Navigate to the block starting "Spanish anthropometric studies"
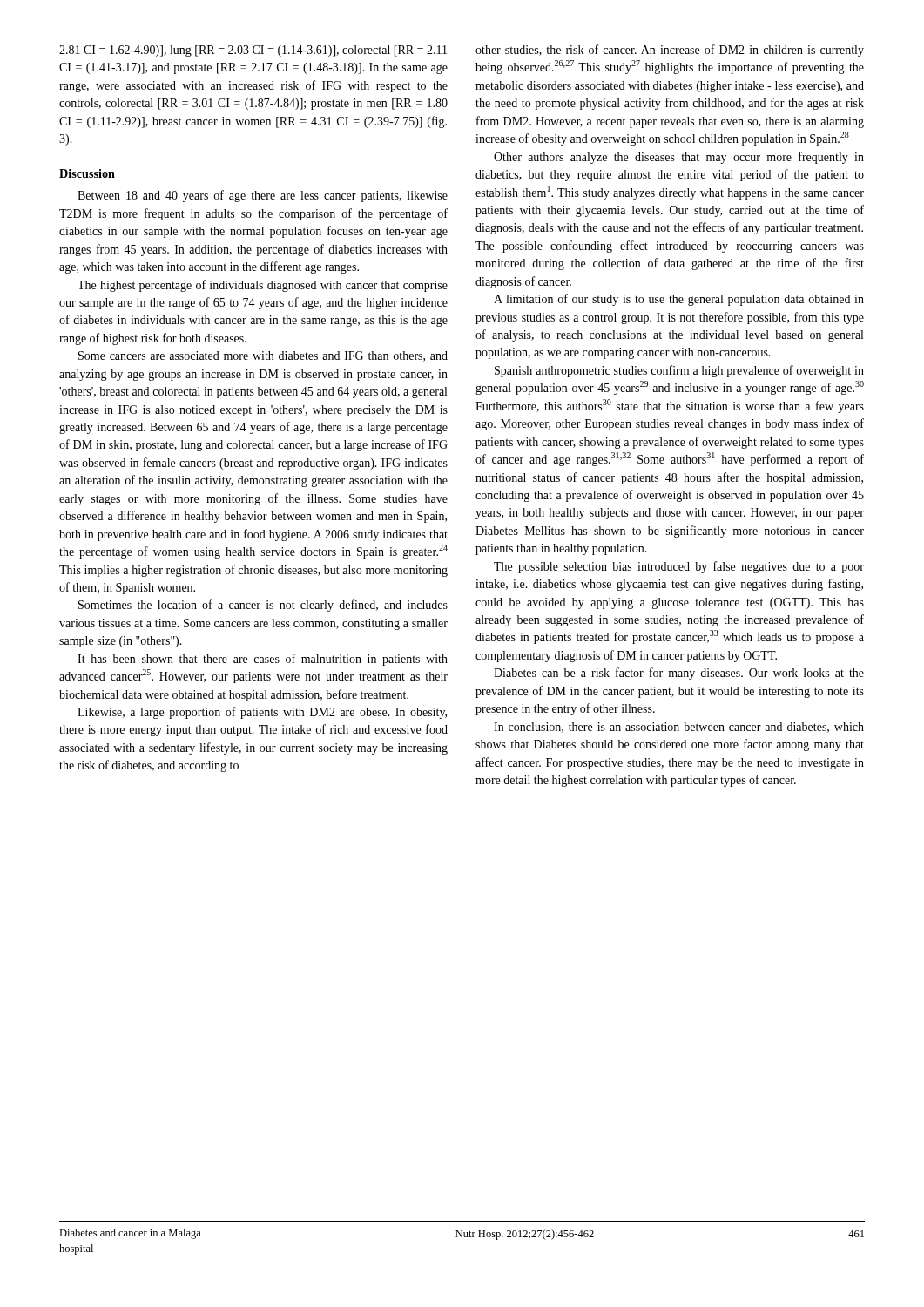This screenshot has height=1307, width=924. (670, 460)
